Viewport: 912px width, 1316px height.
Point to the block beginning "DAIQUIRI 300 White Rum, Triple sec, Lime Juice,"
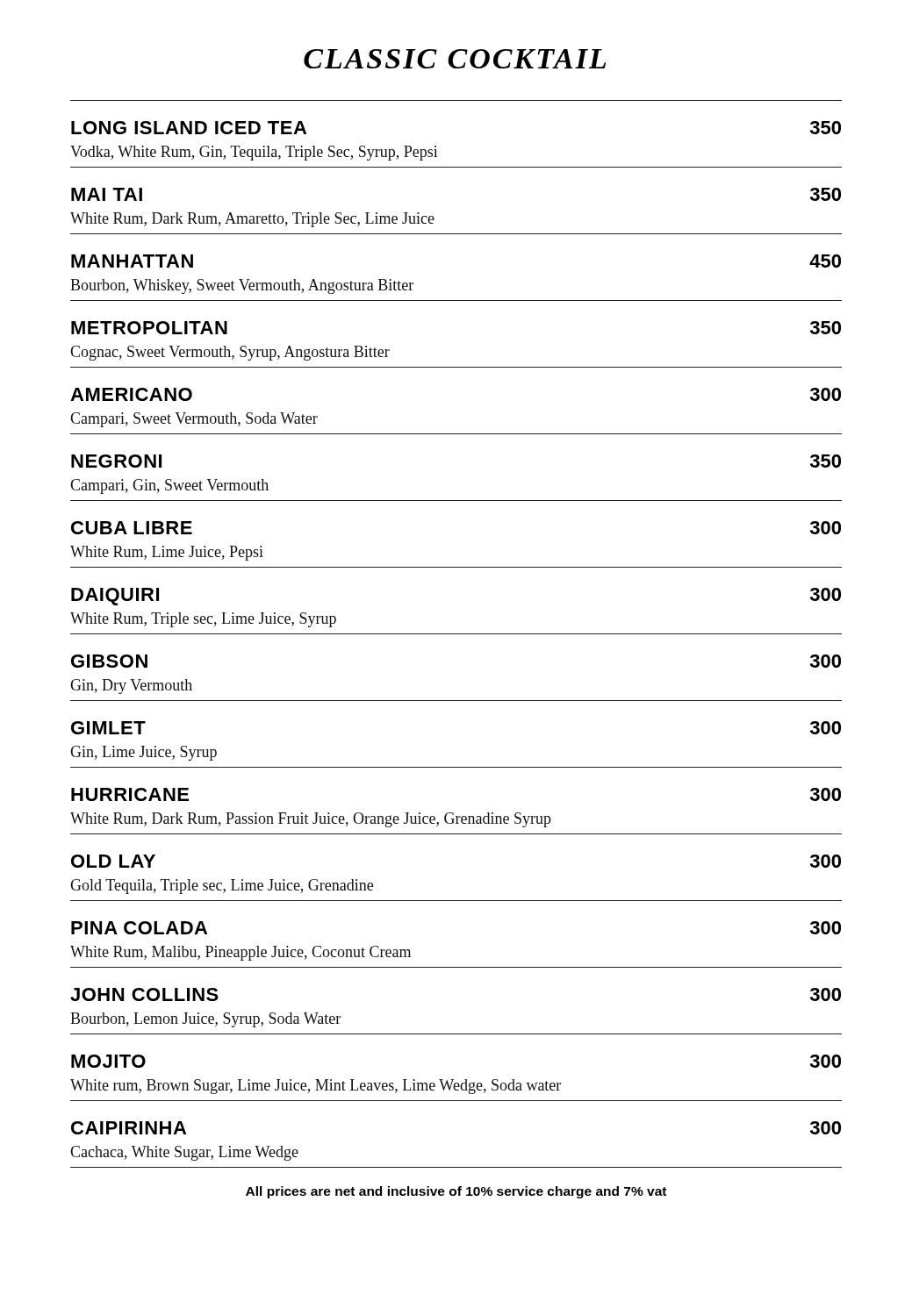coord(110,599)
